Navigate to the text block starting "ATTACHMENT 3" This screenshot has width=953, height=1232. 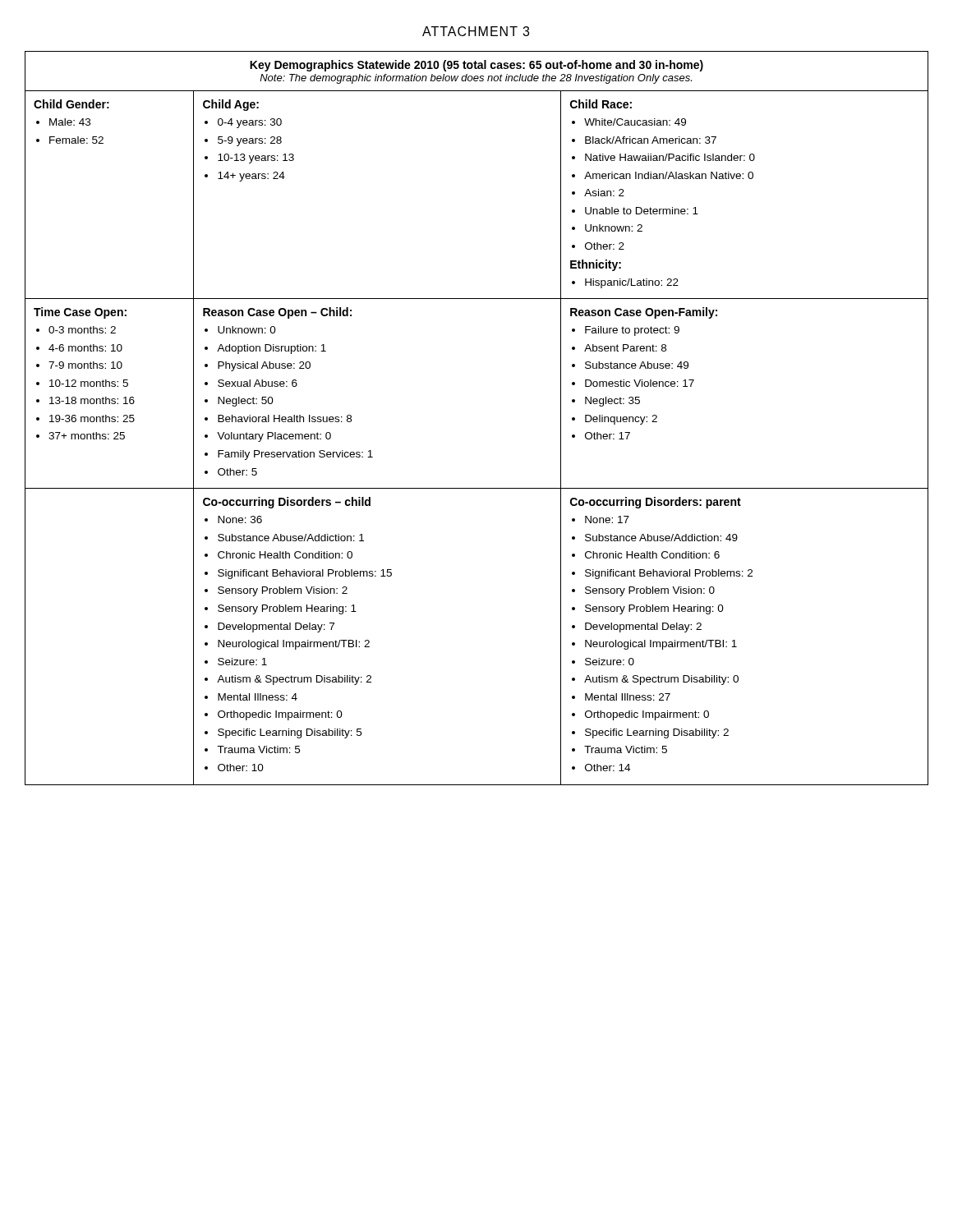[476, 32]
